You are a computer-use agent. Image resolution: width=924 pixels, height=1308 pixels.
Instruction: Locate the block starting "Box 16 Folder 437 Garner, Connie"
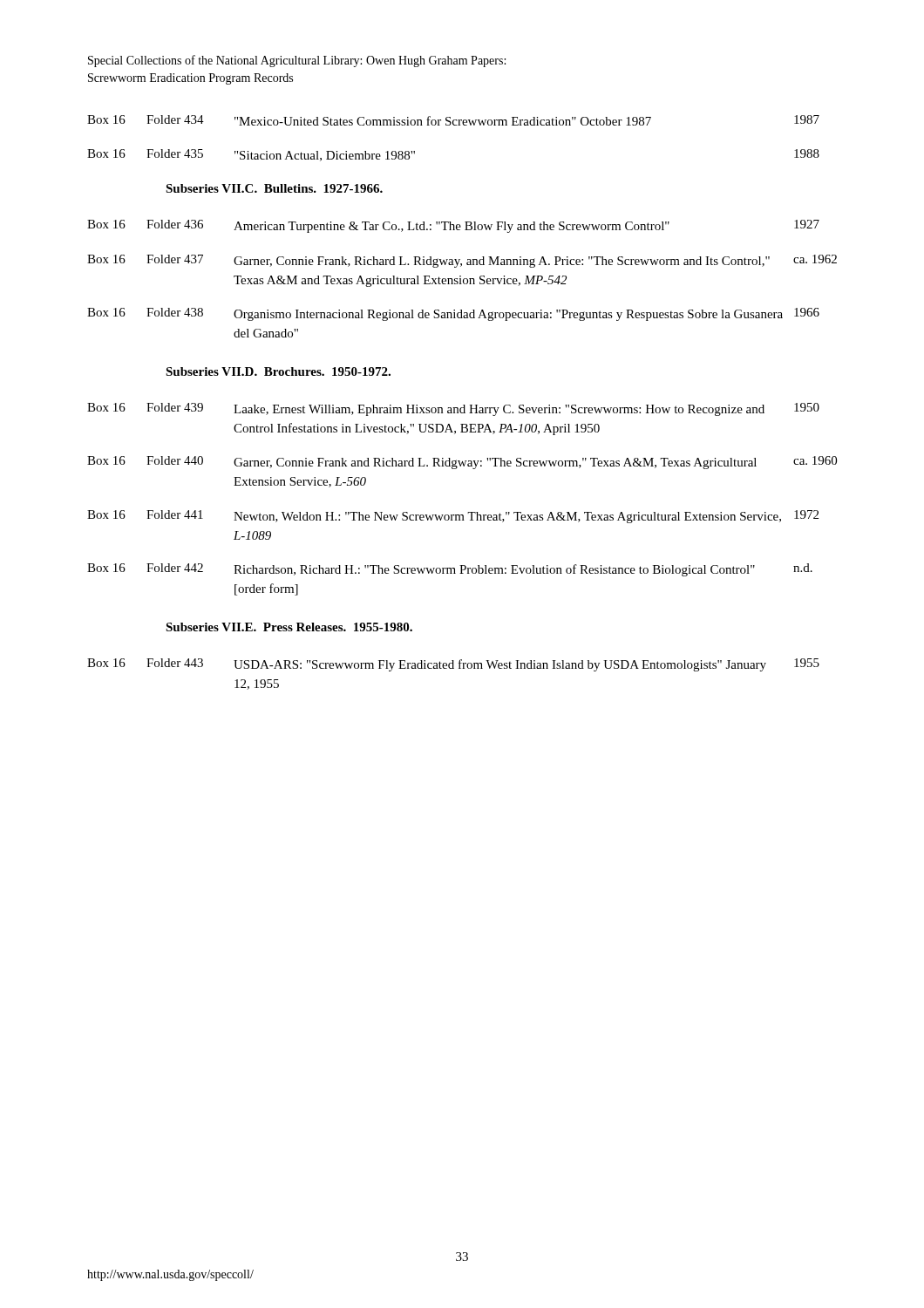tap(471, 271)
